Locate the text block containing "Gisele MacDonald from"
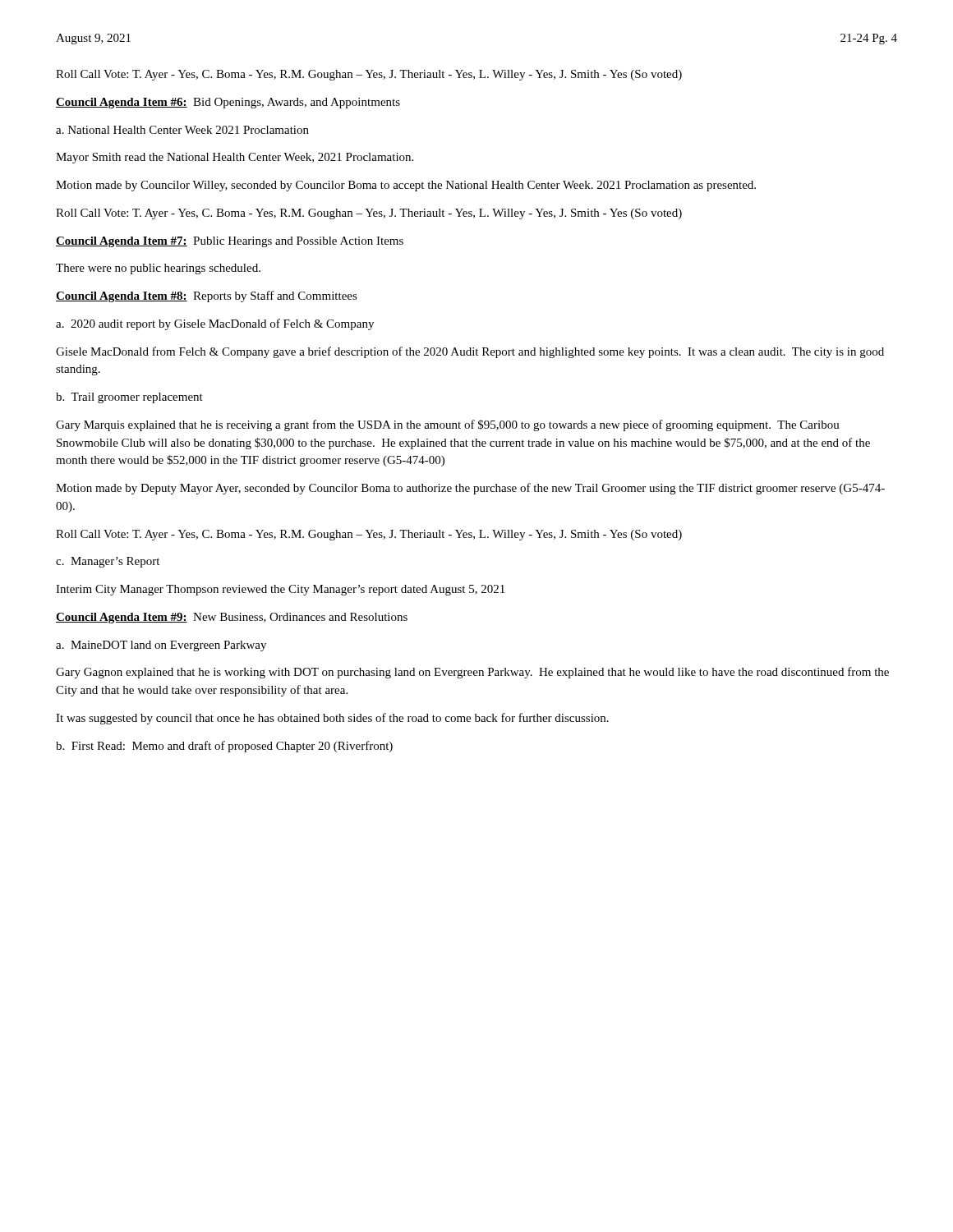 point(470,360)
